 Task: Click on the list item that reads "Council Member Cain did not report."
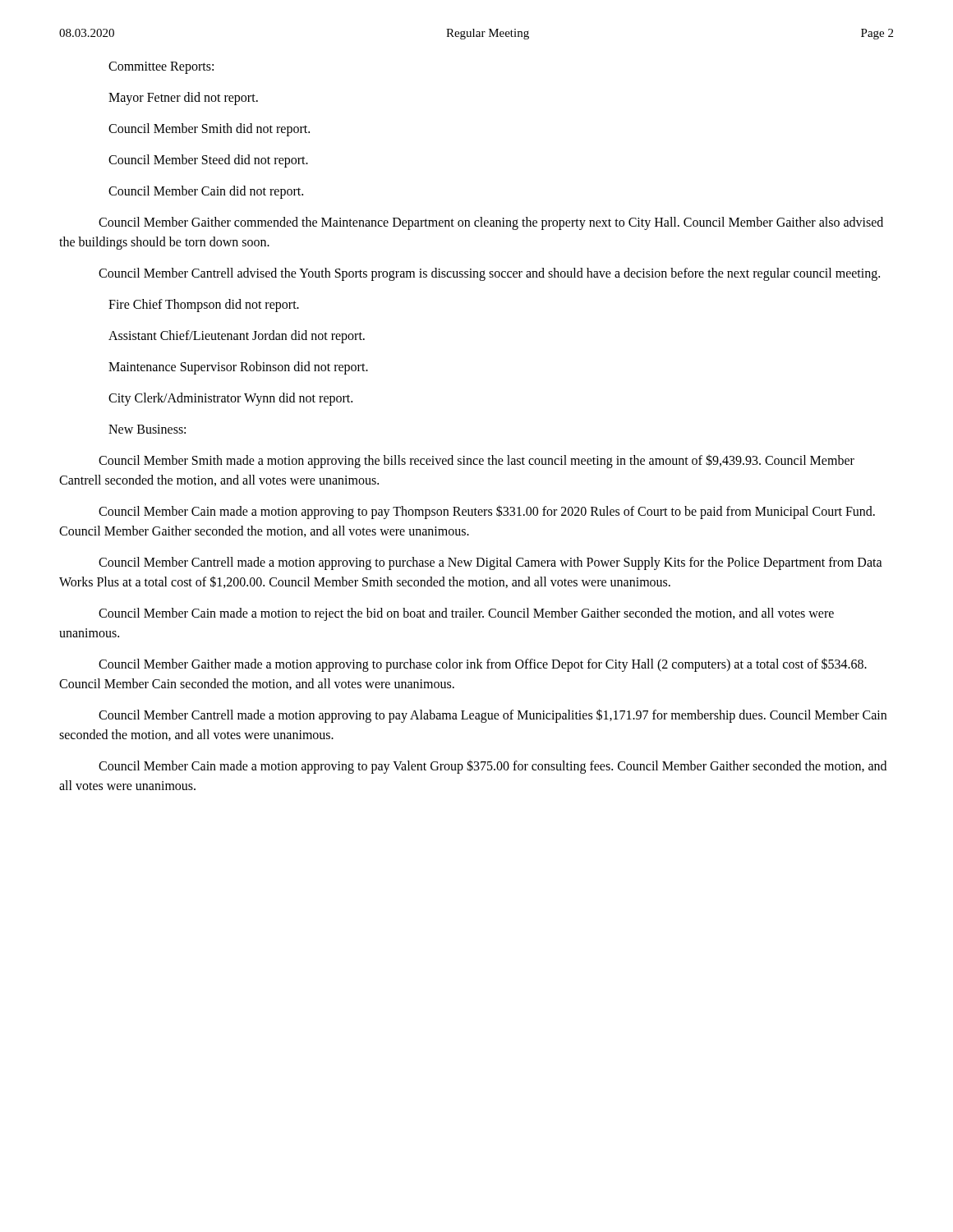[x=206, y=191]
